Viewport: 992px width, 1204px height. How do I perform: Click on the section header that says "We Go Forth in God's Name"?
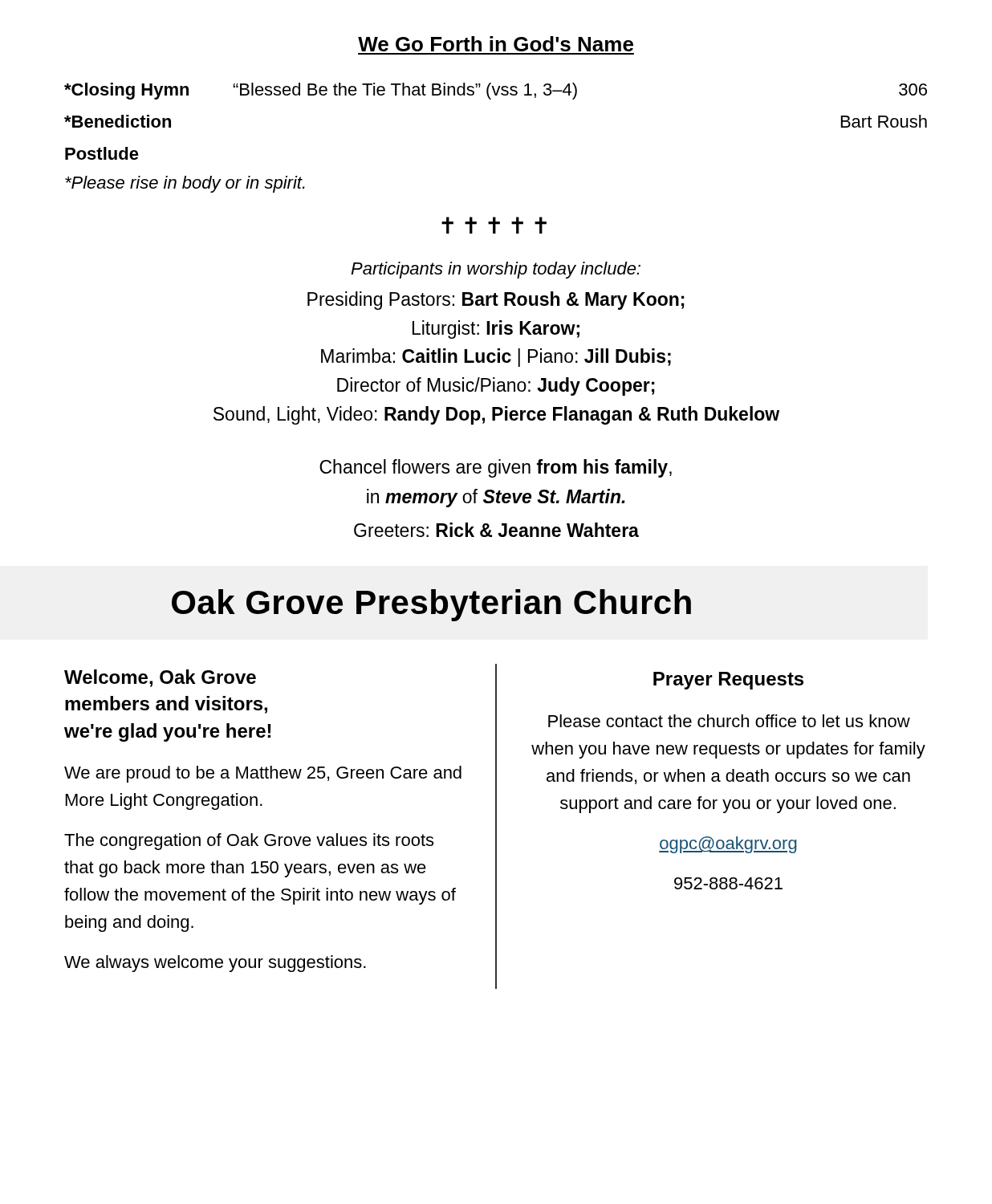click(x=496, y=44)
